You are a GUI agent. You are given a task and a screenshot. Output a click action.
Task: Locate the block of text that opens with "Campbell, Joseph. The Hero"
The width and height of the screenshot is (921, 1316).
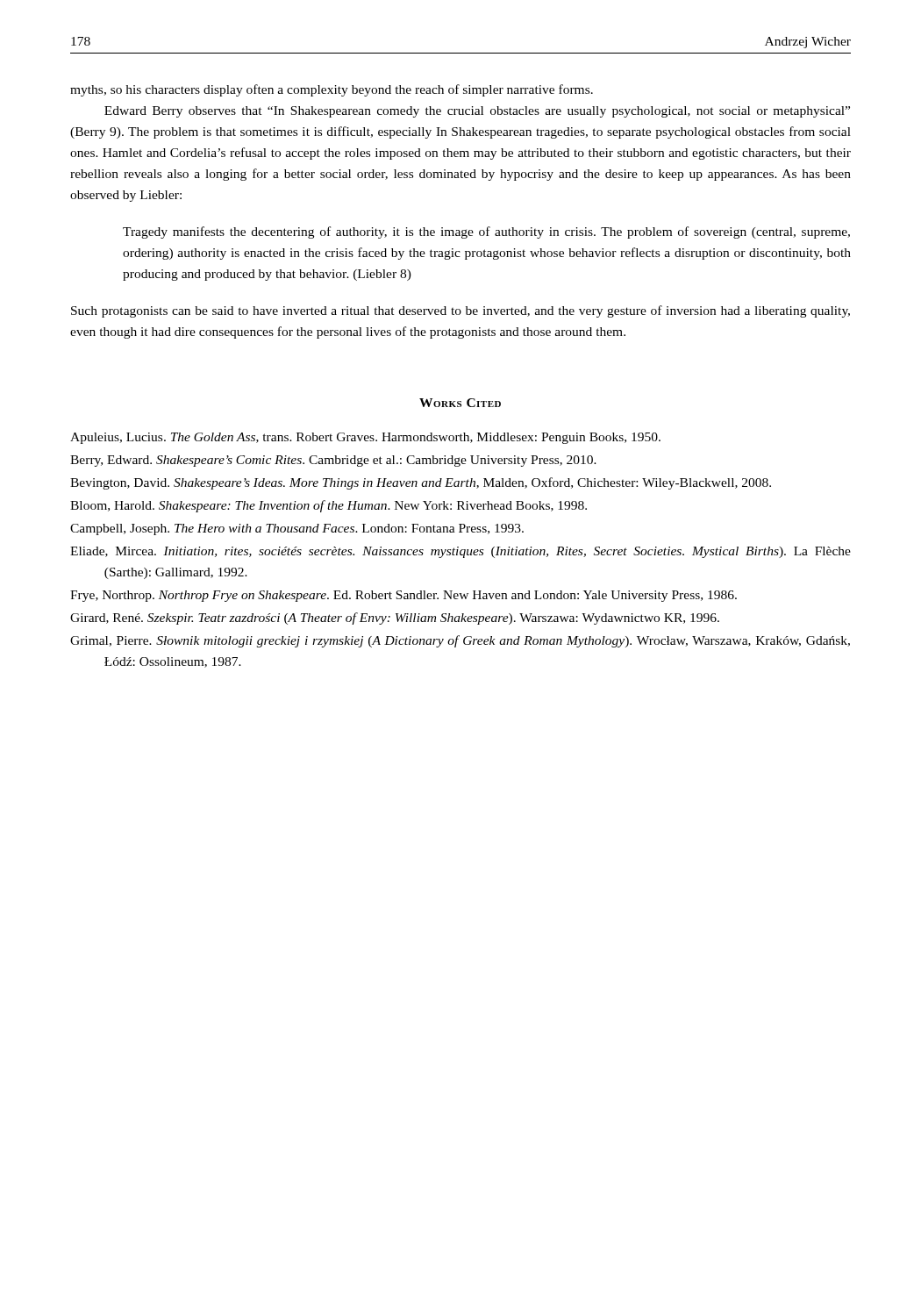click(x=297, y=528)
